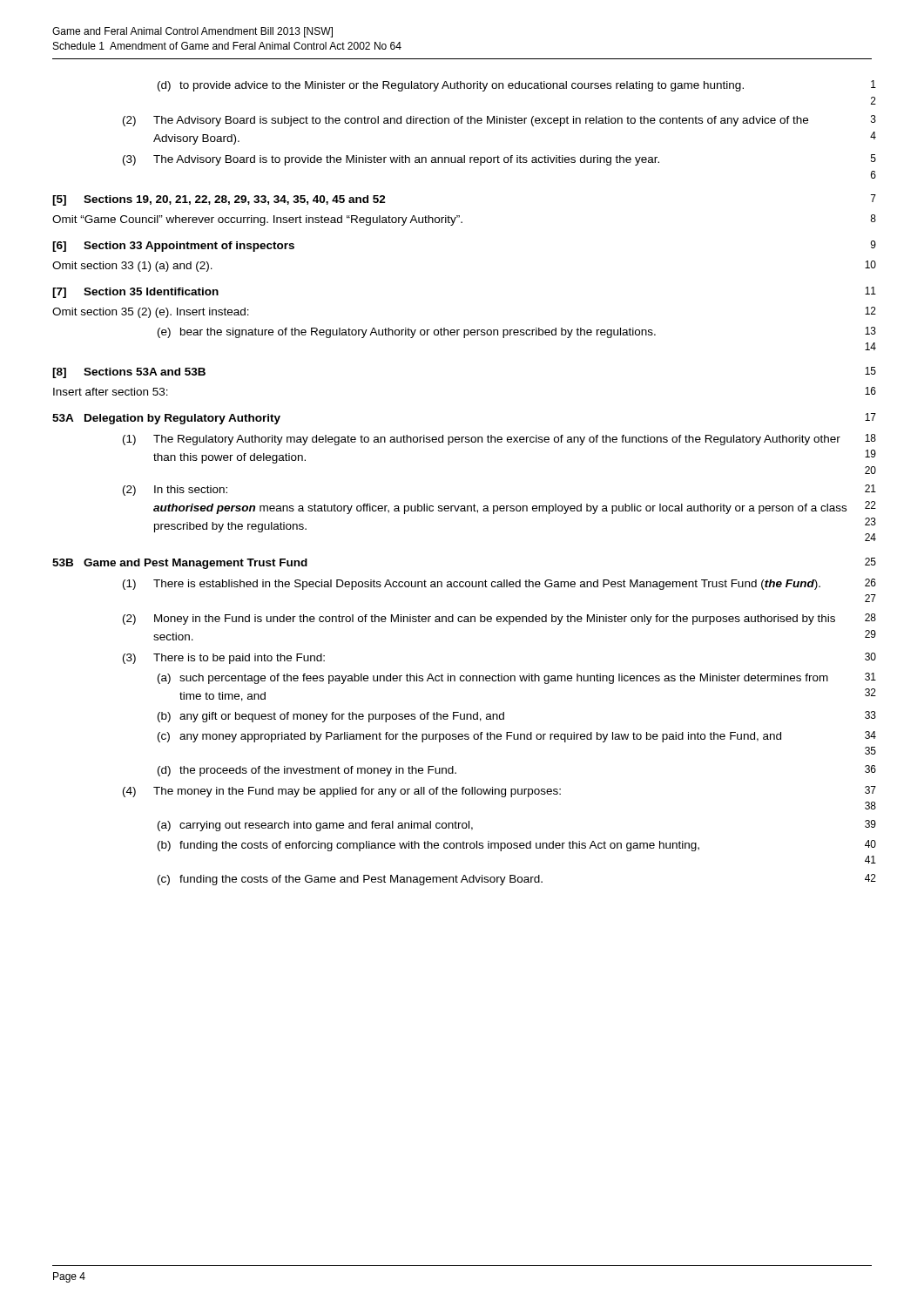This screenshot has width=924, height=1307.
Task: Locate the passage starting "(a) such percentage of the fees"
Action: pyautogui.click(x=464, y=687)
